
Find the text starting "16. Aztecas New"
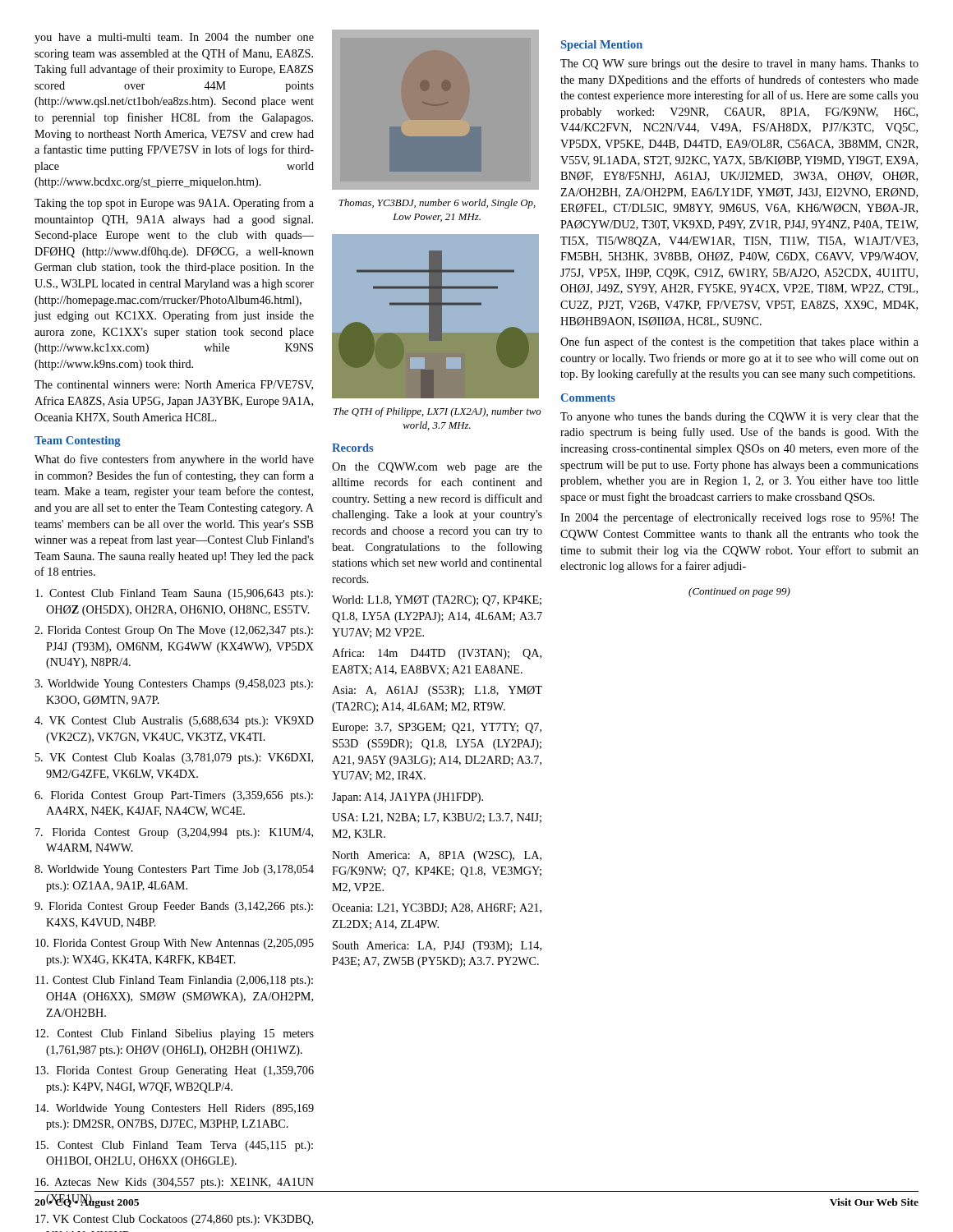[x=174, y=1191]
